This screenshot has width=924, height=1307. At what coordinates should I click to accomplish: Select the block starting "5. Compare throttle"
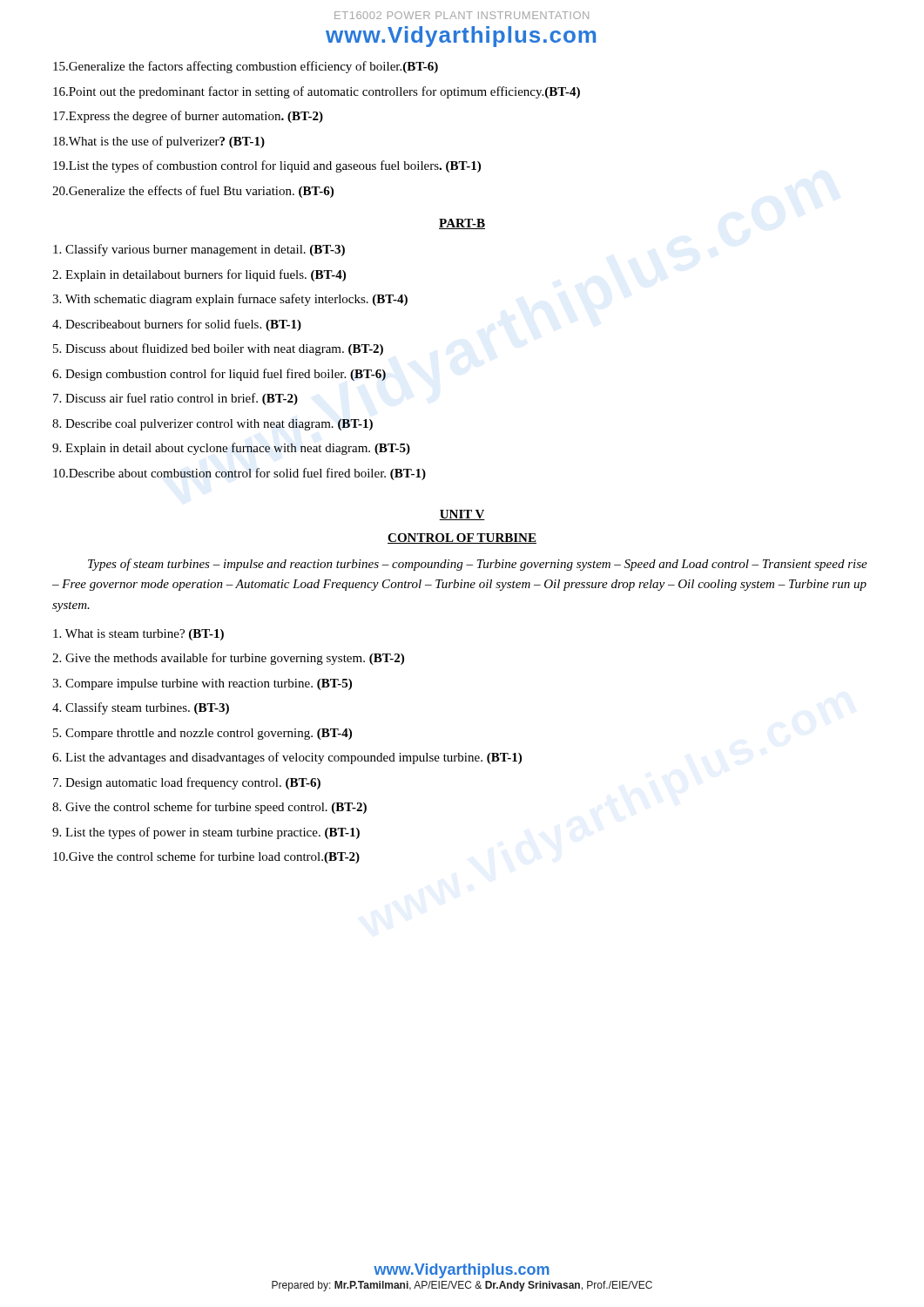click(202, 733)
